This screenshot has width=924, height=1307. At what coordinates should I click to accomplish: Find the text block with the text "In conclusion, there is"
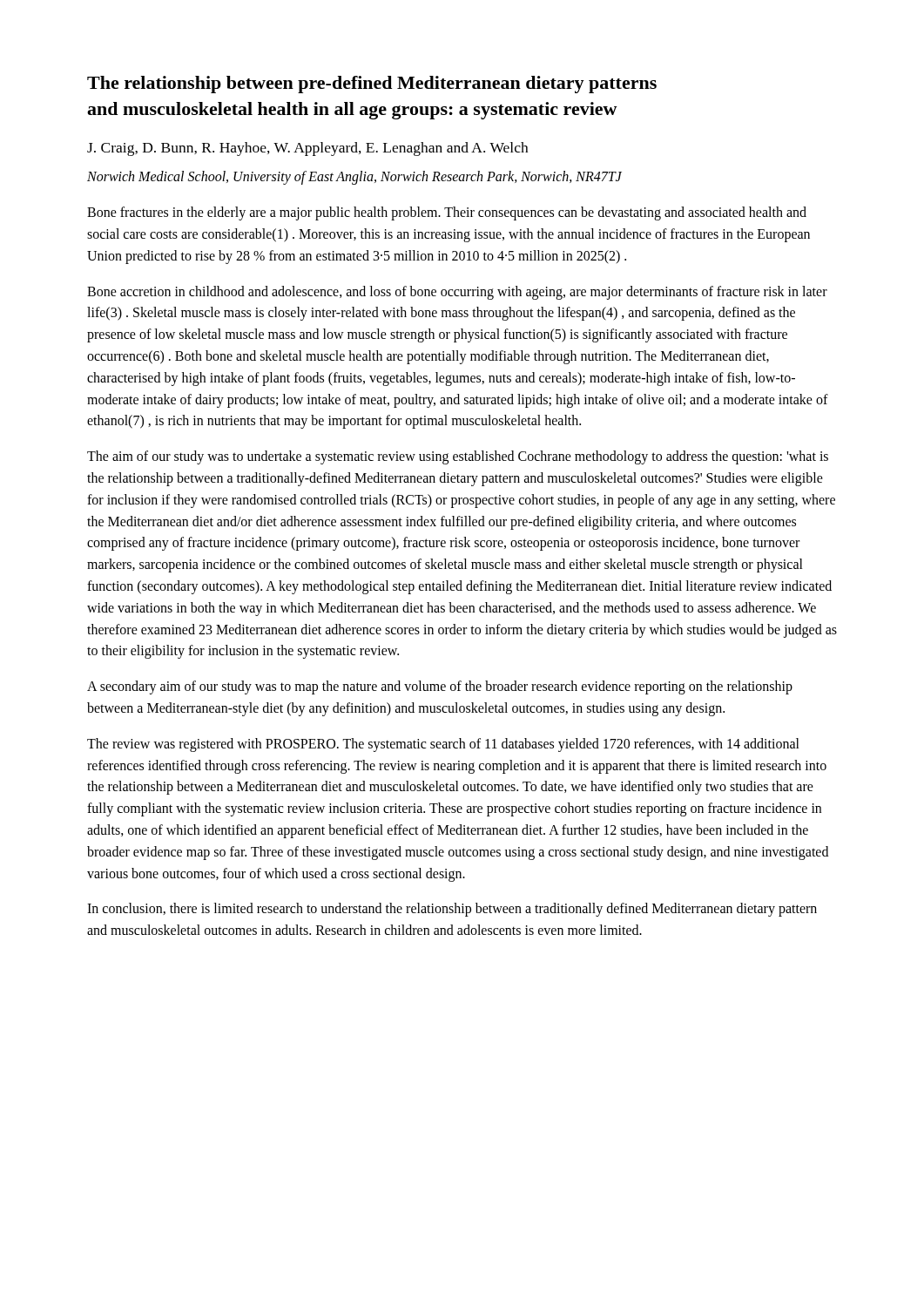[452, 919]
